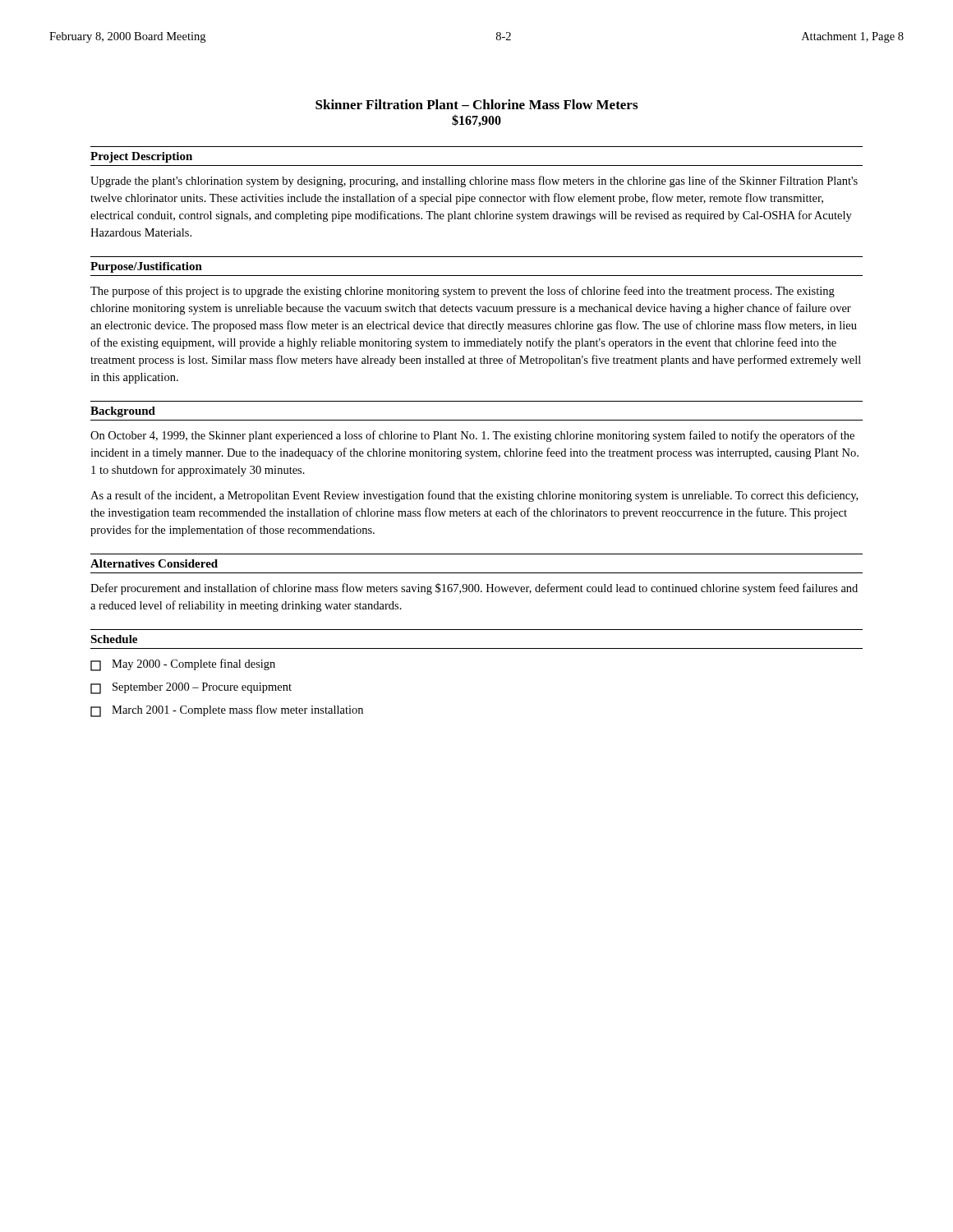
Task: Locate the section header with the text "Alternatives Considered"
Action: tap(154, 564)
